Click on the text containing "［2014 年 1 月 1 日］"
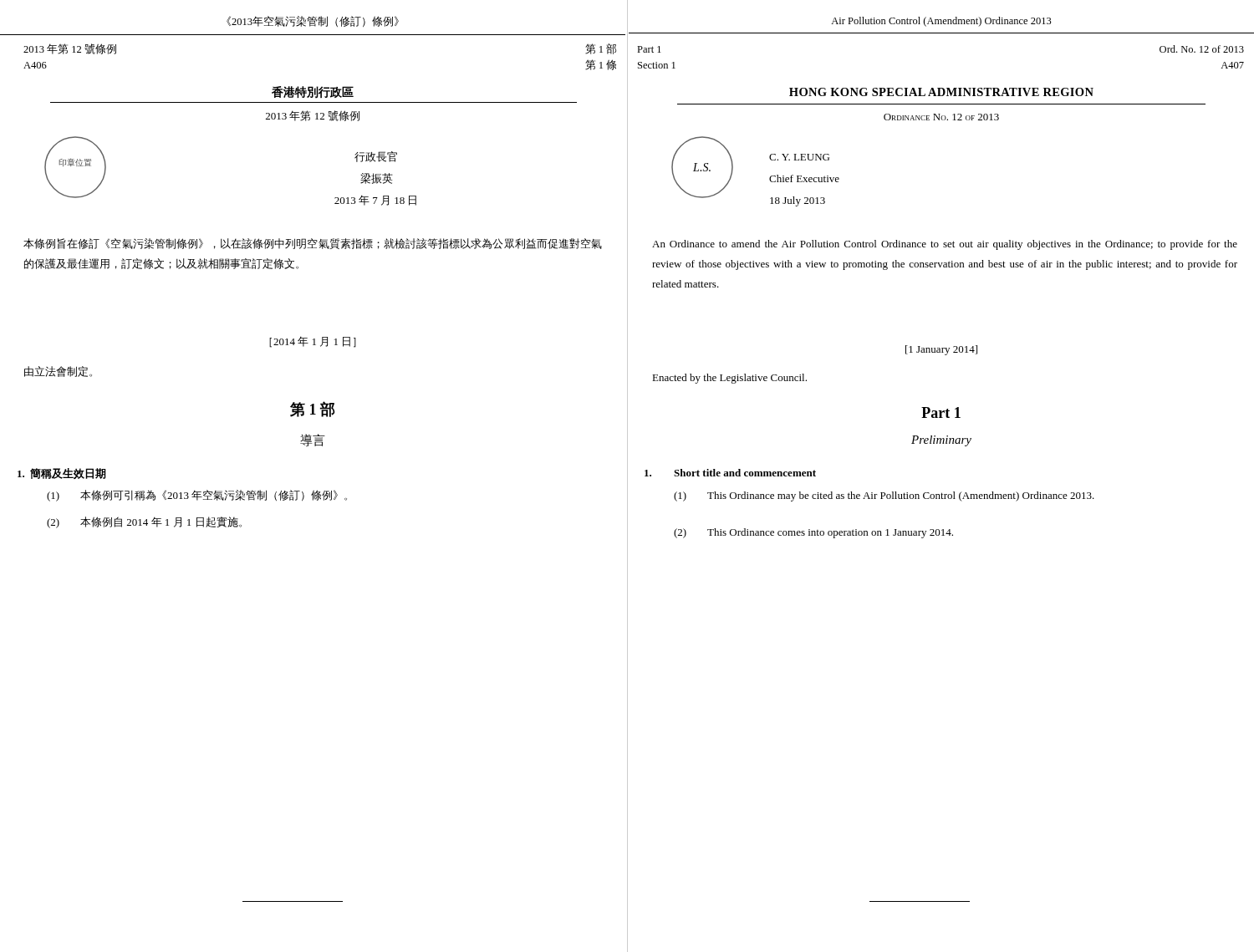This screenshot has width=1254, height=952. 313,341
